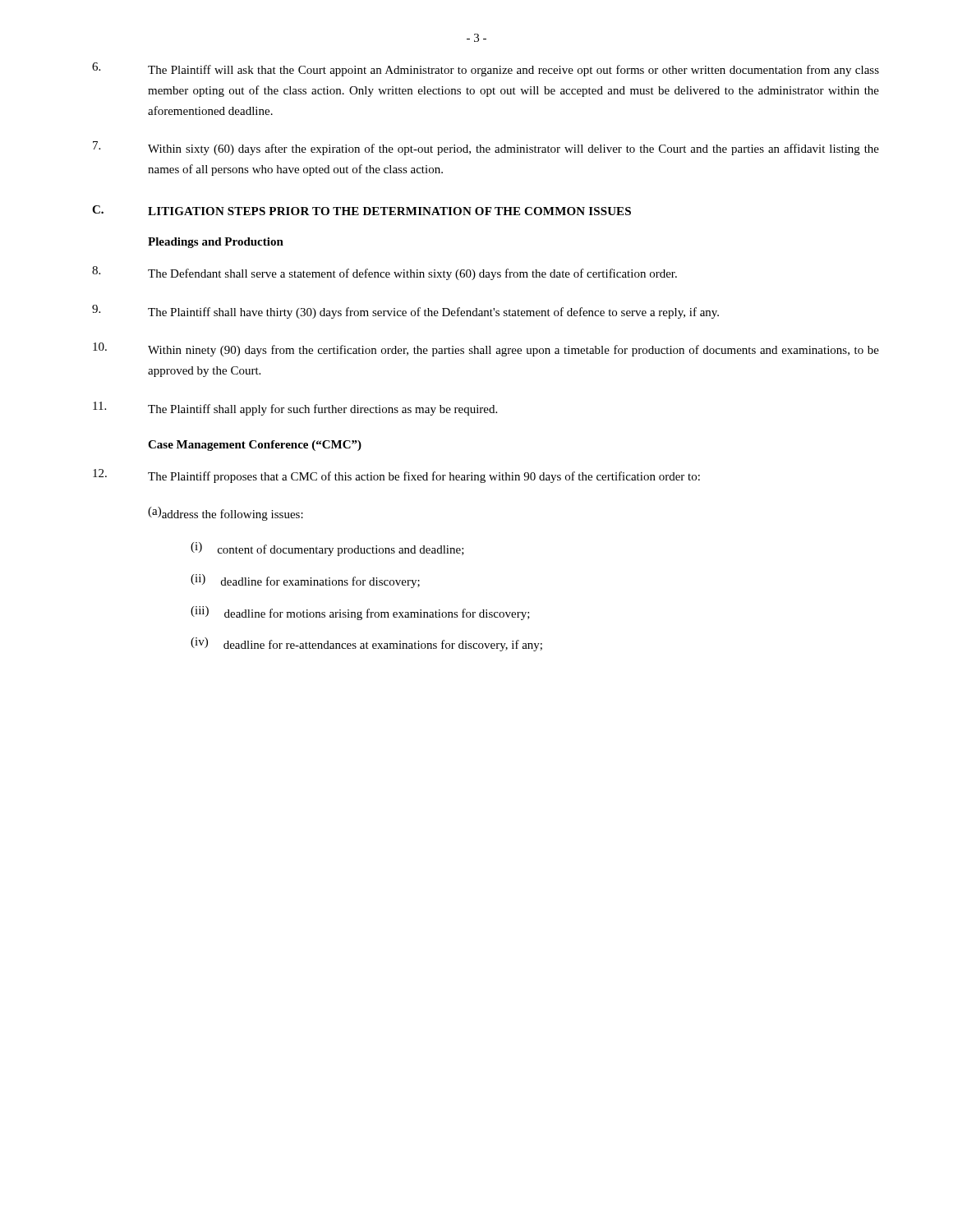The height and width of the screenshot is (1232, 953).
Task: Locate the section header that opens with "C. LITIGATION STEPS"
Action: click(x=362, y=211)
